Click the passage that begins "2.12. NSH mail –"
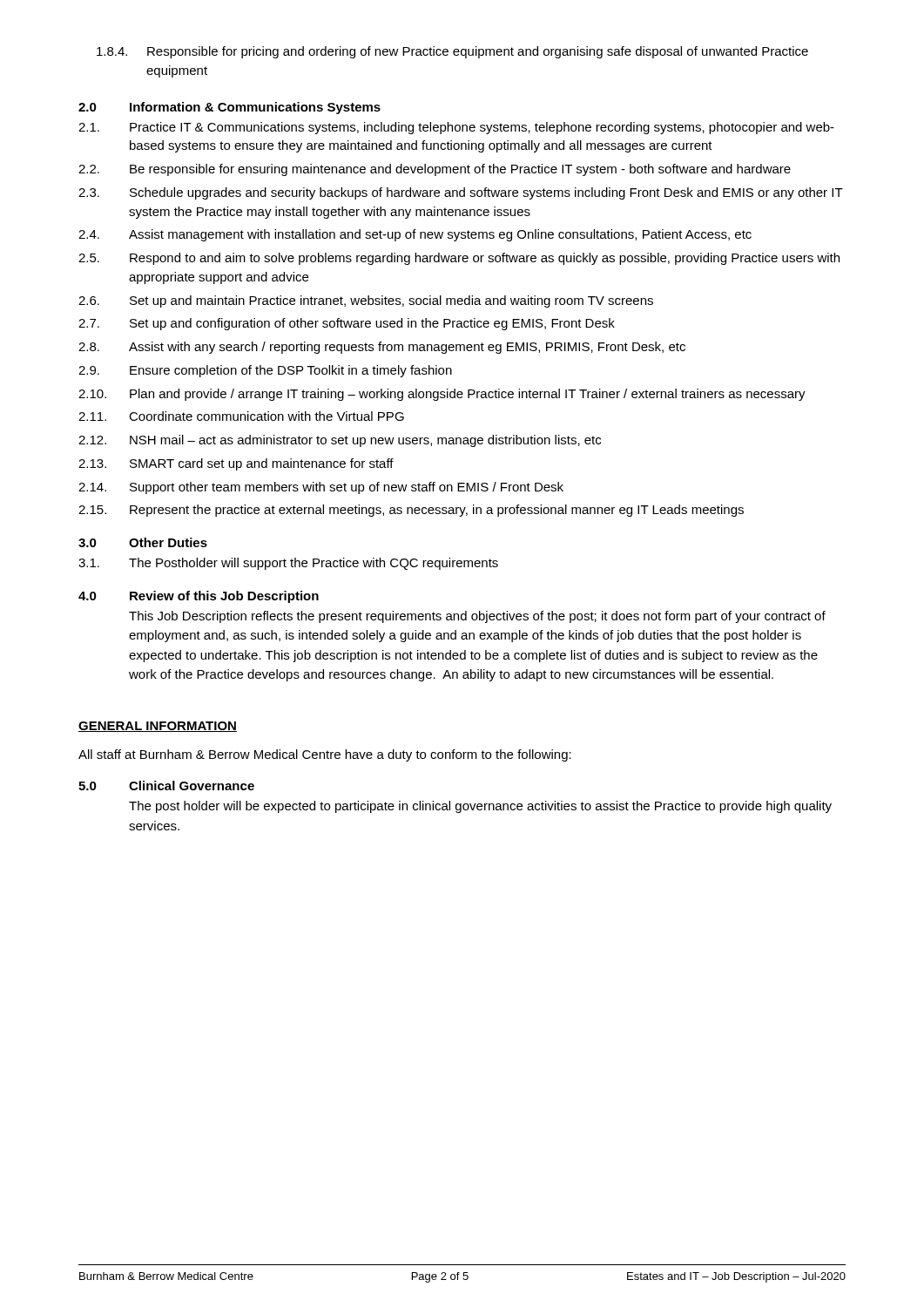The height and width of the screenshot is (1307, 924). [462, 440]
